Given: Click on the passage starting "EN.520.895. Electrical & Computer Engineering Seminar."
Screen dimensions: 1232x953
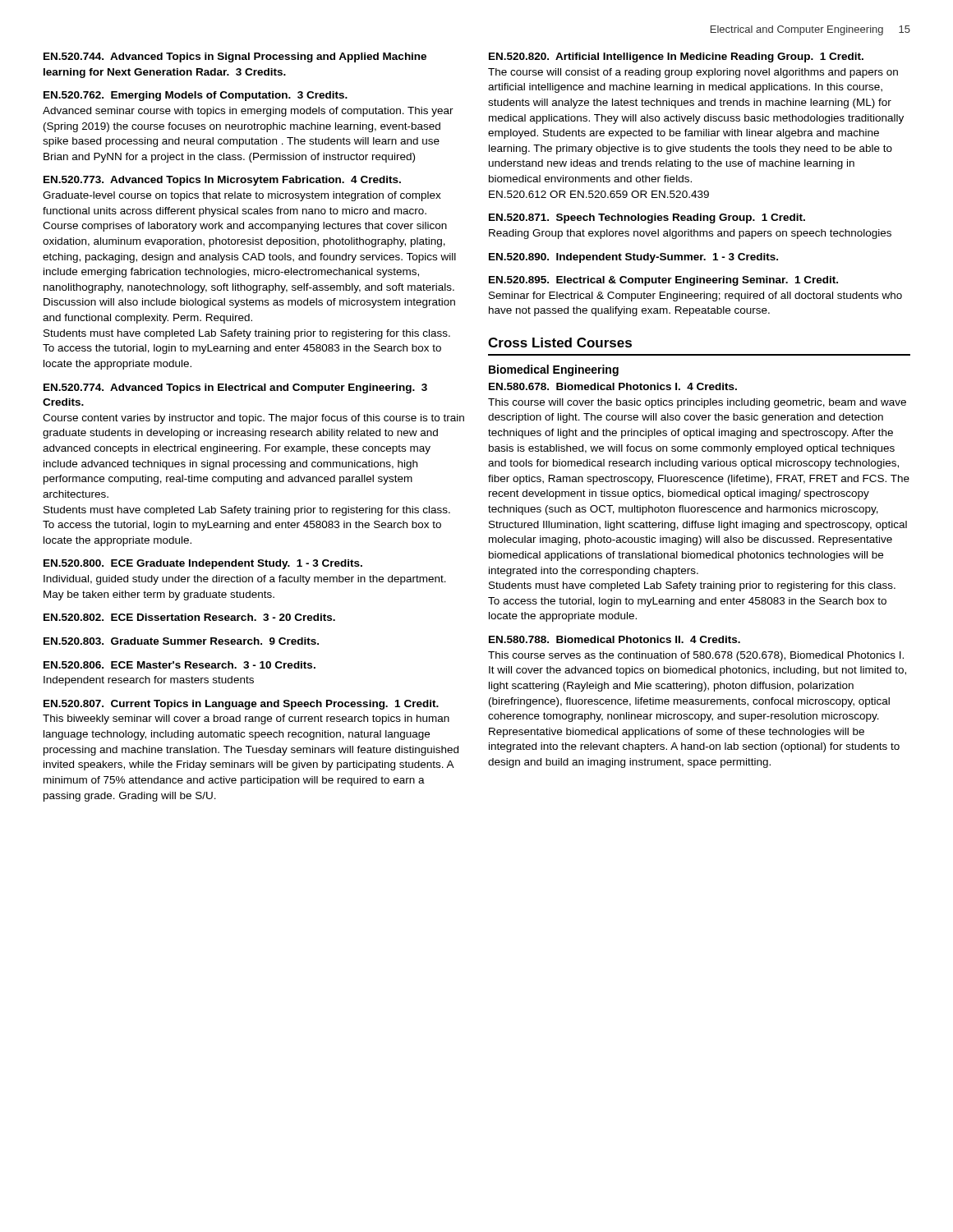Looking at the screenshot, I should (x=699, y=296).
